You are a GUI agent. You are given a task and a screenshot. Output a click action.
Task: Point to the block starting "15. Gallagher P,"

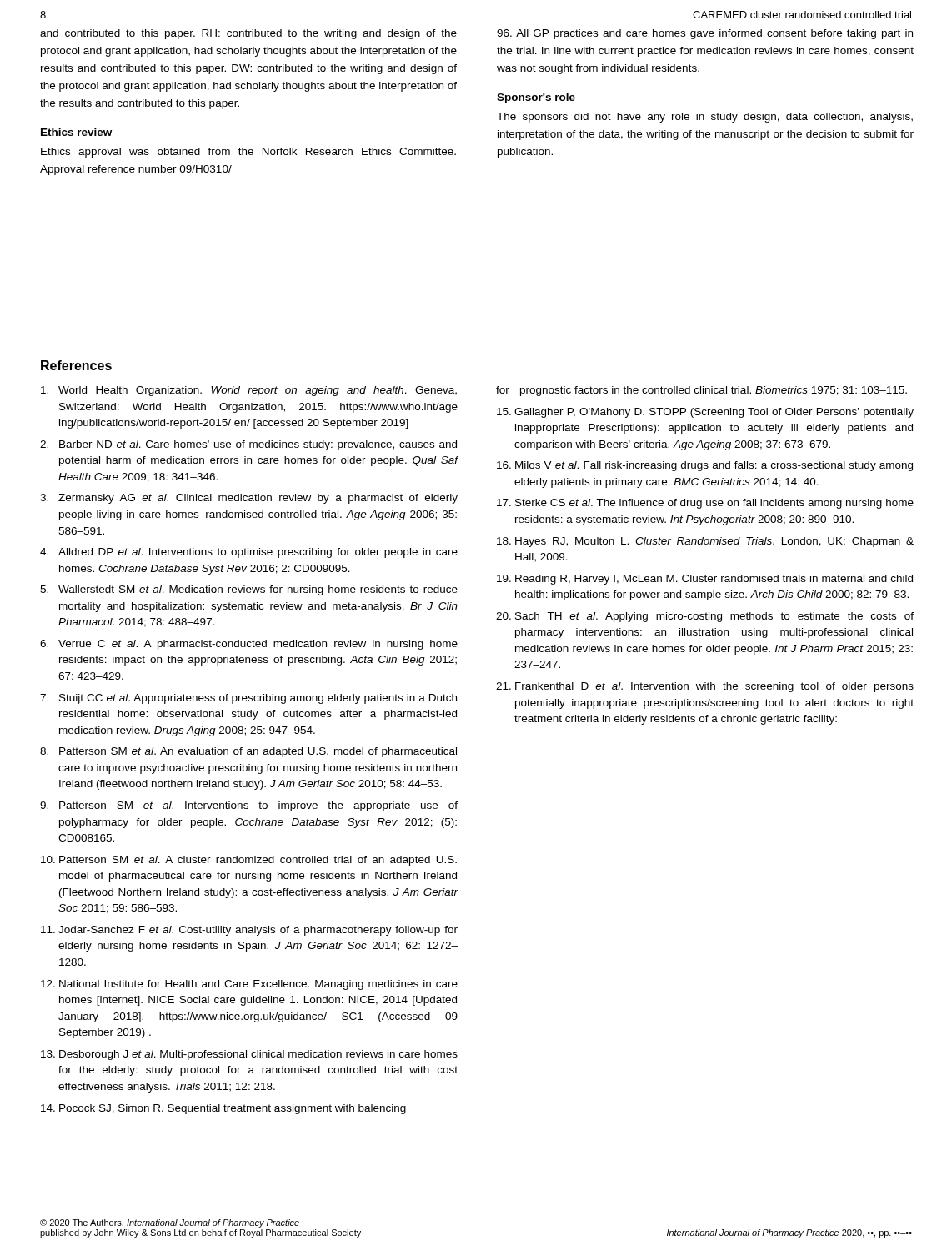click(705, 428)
